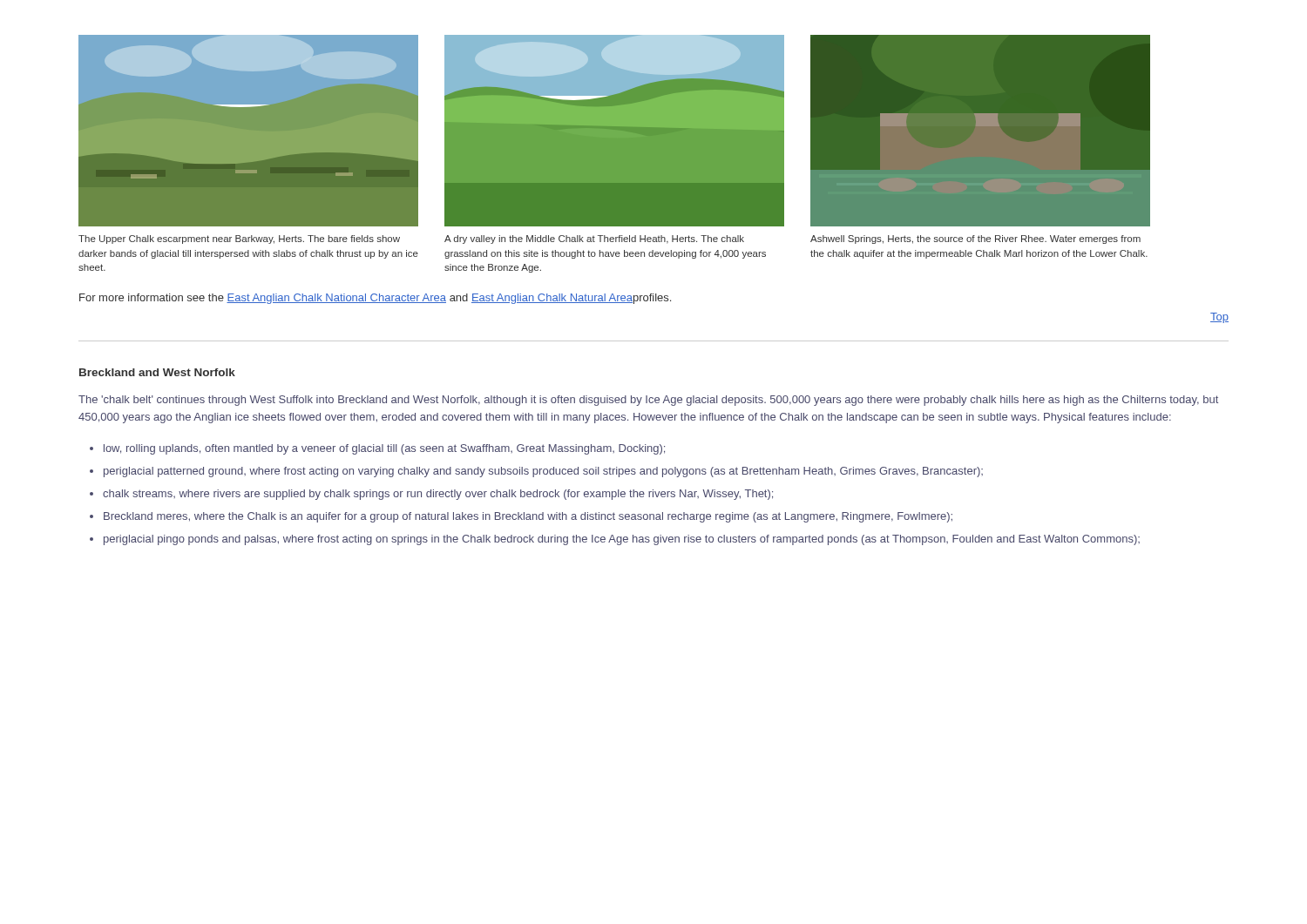Click on the section header that says "Breckland and West Norfolk"
The image size is (1307, 924).
click(157, 372)
